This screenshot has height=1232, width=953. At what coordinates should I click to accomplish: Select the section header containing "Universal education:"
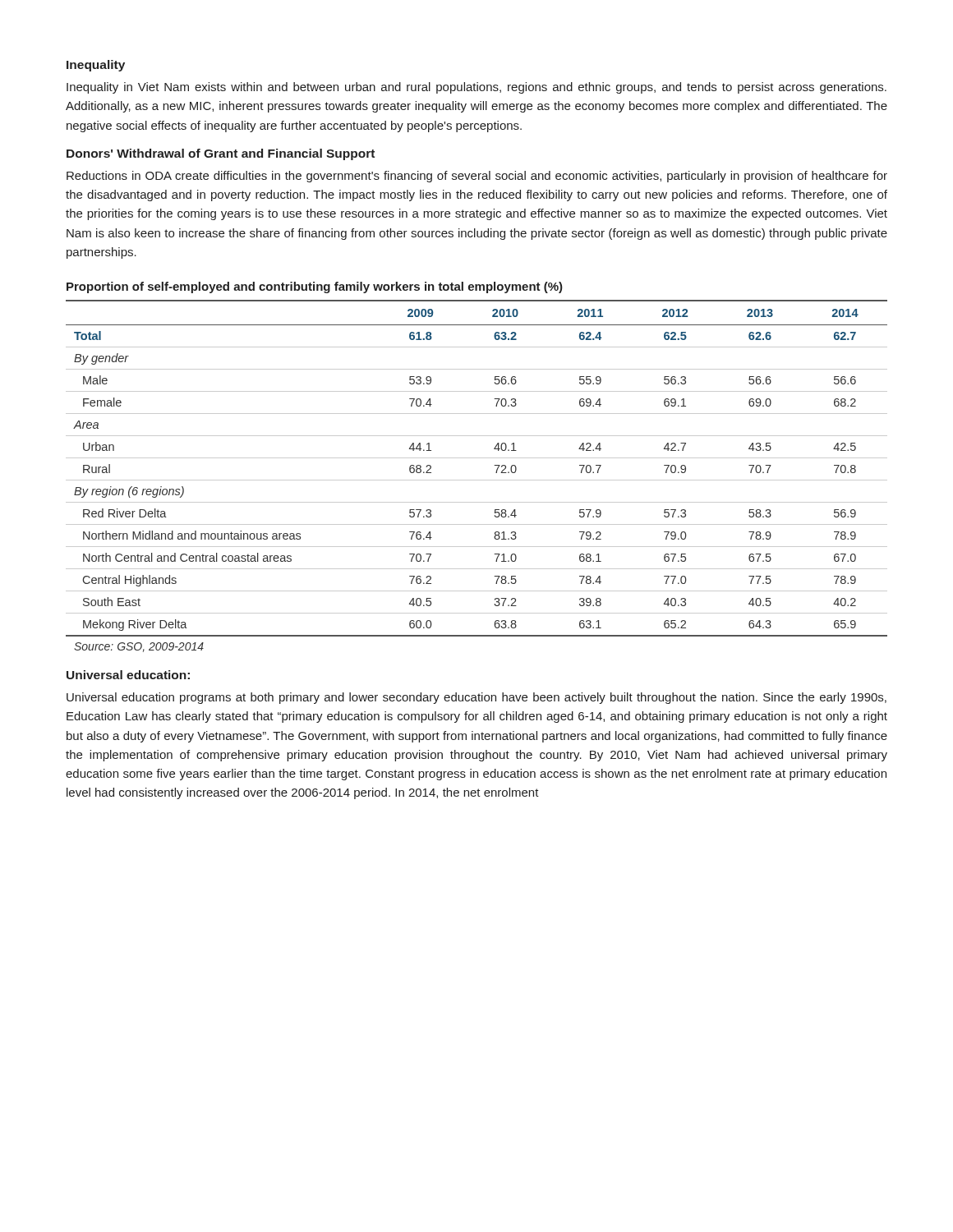pyautogui.click(x=128, y=675)
